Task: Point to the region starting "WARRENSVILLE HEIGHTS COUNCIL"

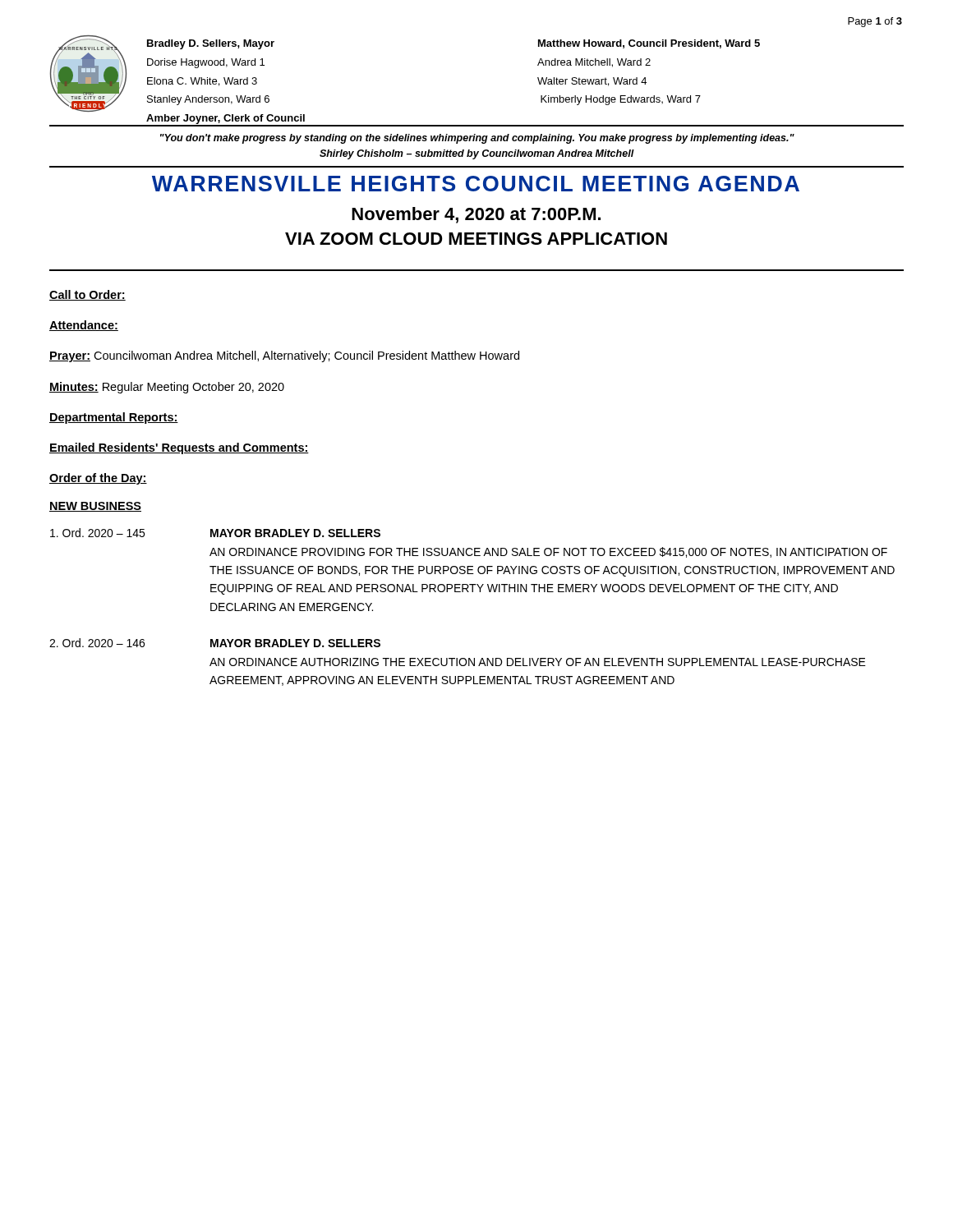Action: click(x=476, y=211)
